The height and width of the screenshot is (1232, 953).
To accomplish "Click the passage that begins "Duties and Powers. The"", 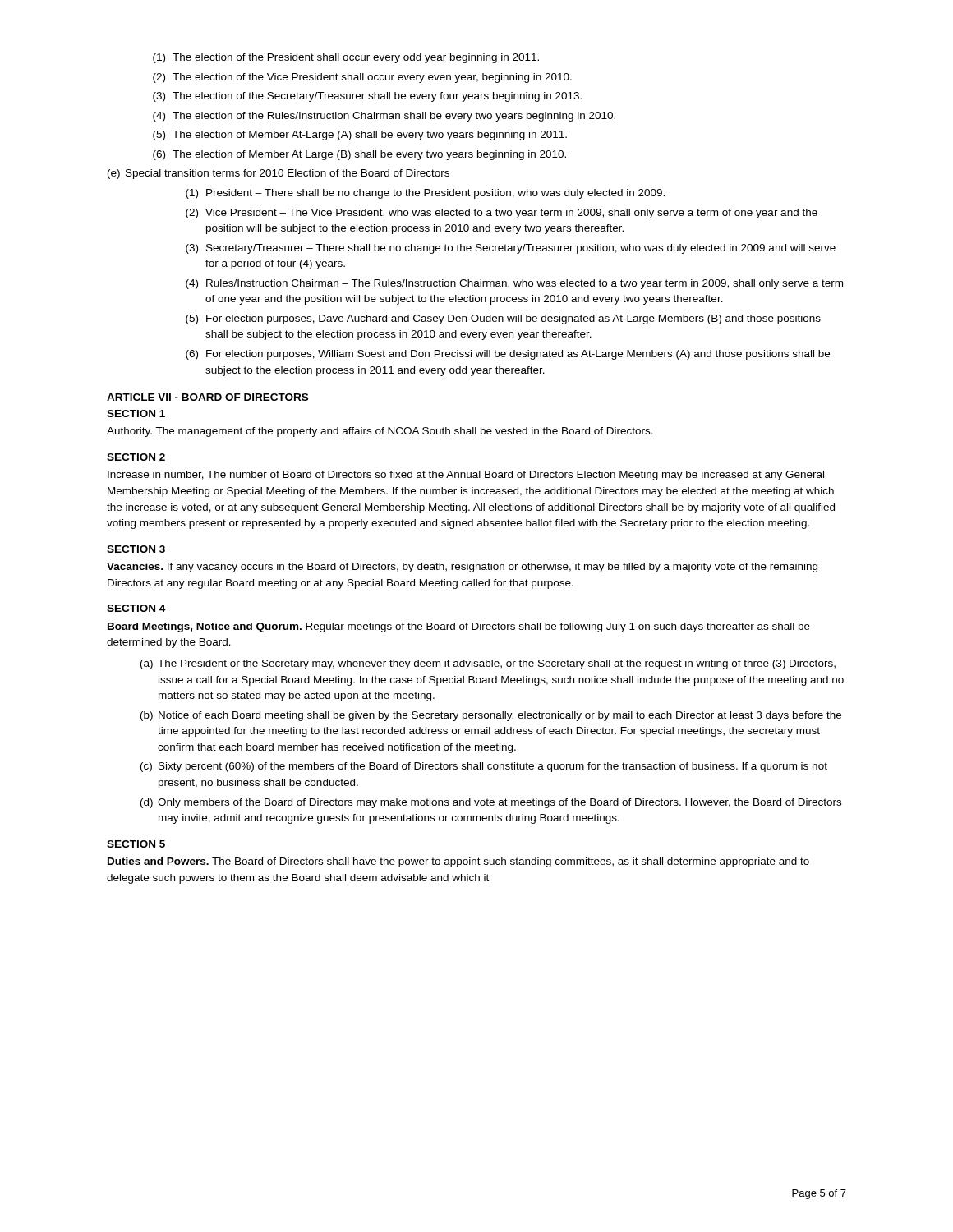I will [476, 870].
